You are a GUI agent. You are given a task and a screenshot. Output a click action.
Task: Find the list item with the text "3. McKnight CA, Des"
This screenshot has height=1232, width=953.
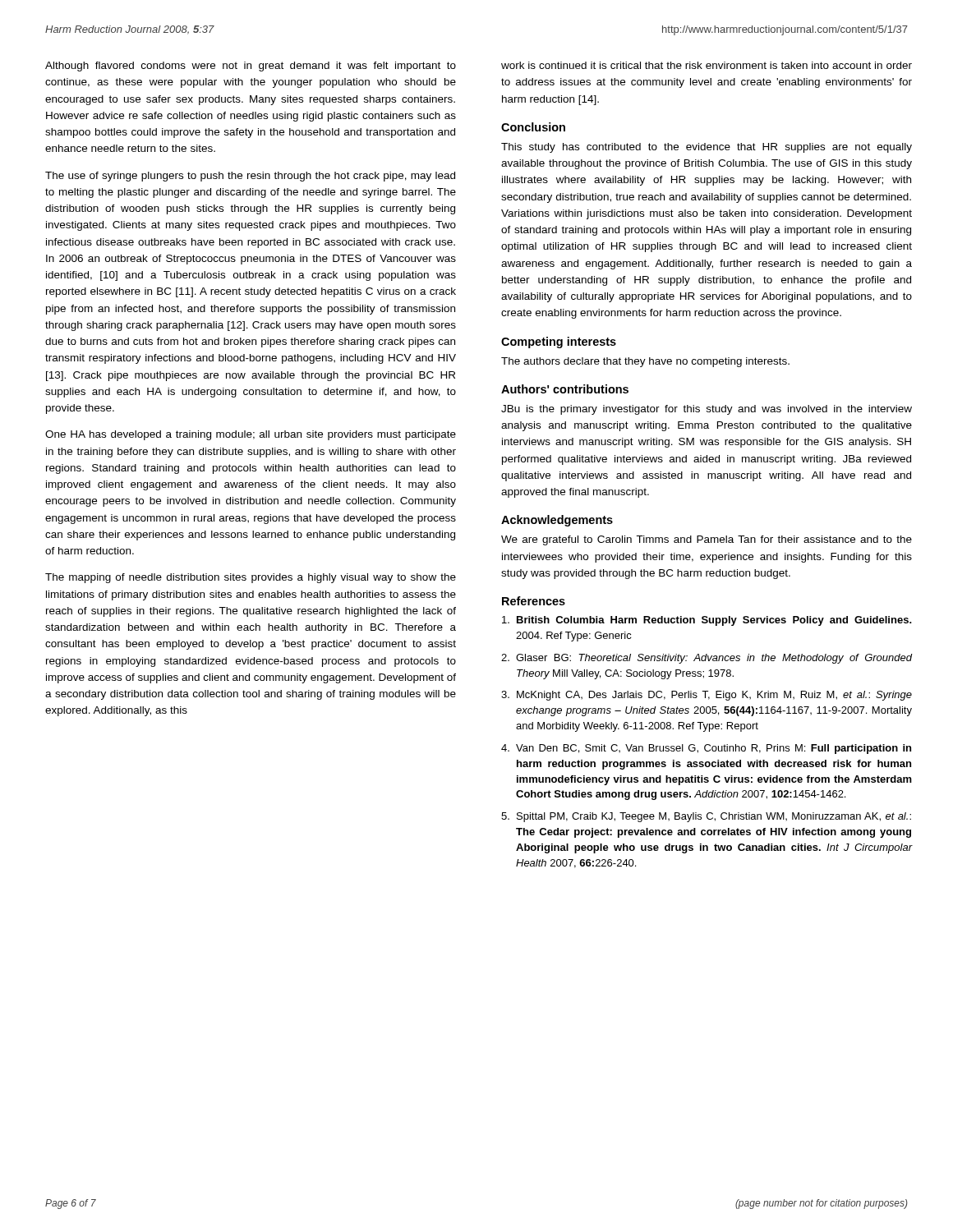(707, 711)
